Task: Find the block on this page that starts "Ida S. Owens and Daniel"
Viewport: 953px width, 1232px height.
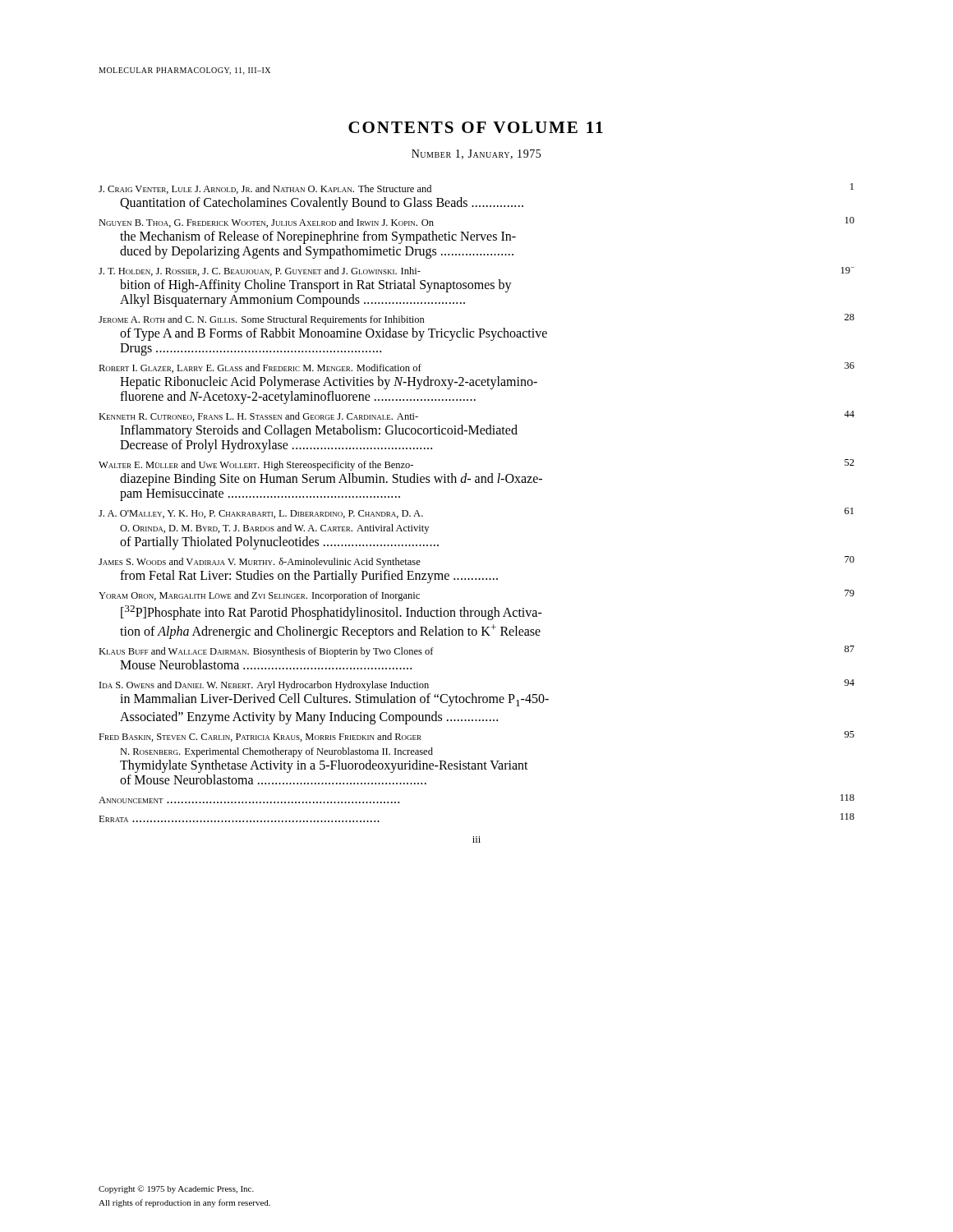Action: pyautogui.click(x=476, y=700)
